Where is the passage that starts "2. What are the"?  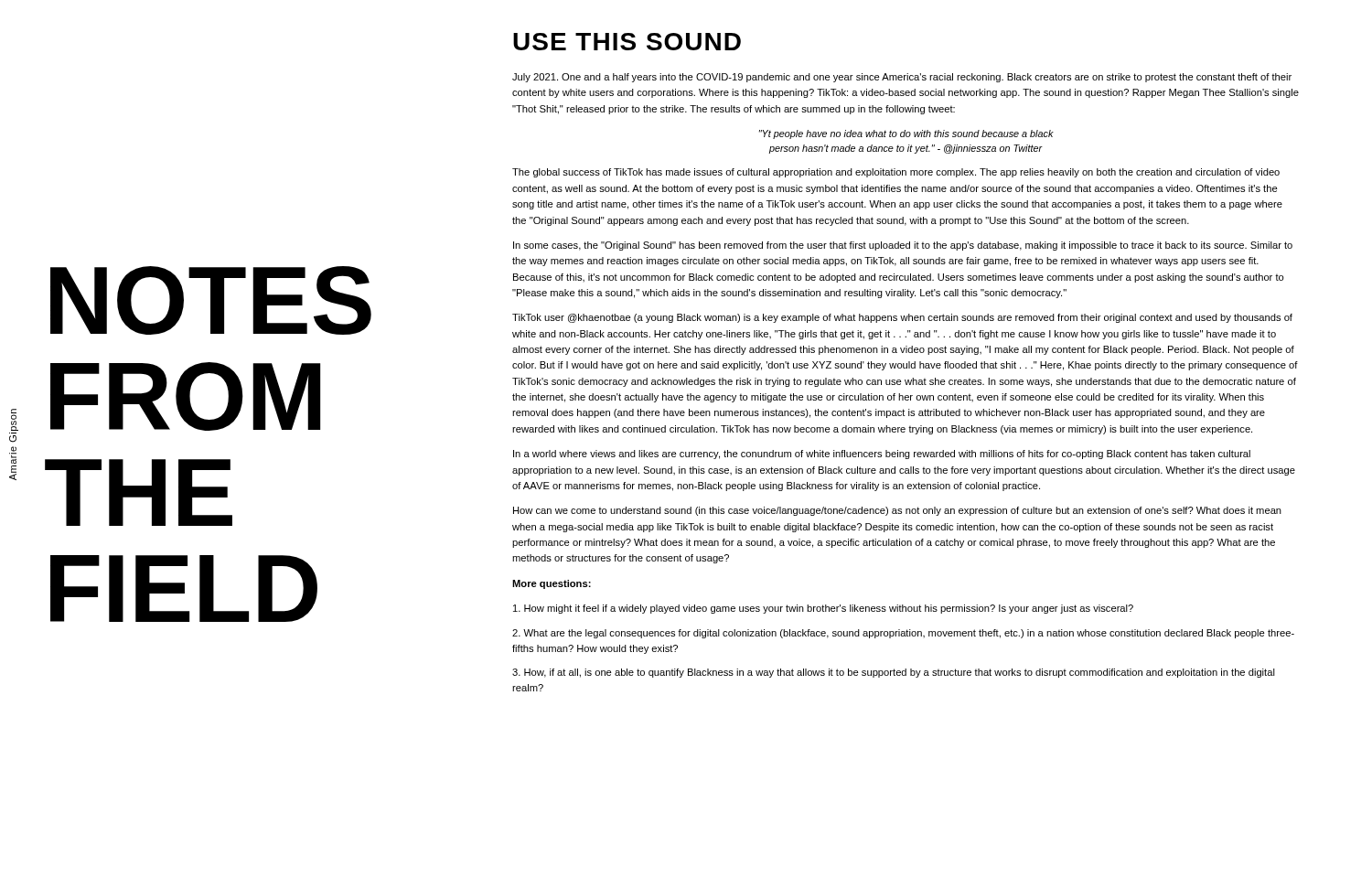coord(903,640)
